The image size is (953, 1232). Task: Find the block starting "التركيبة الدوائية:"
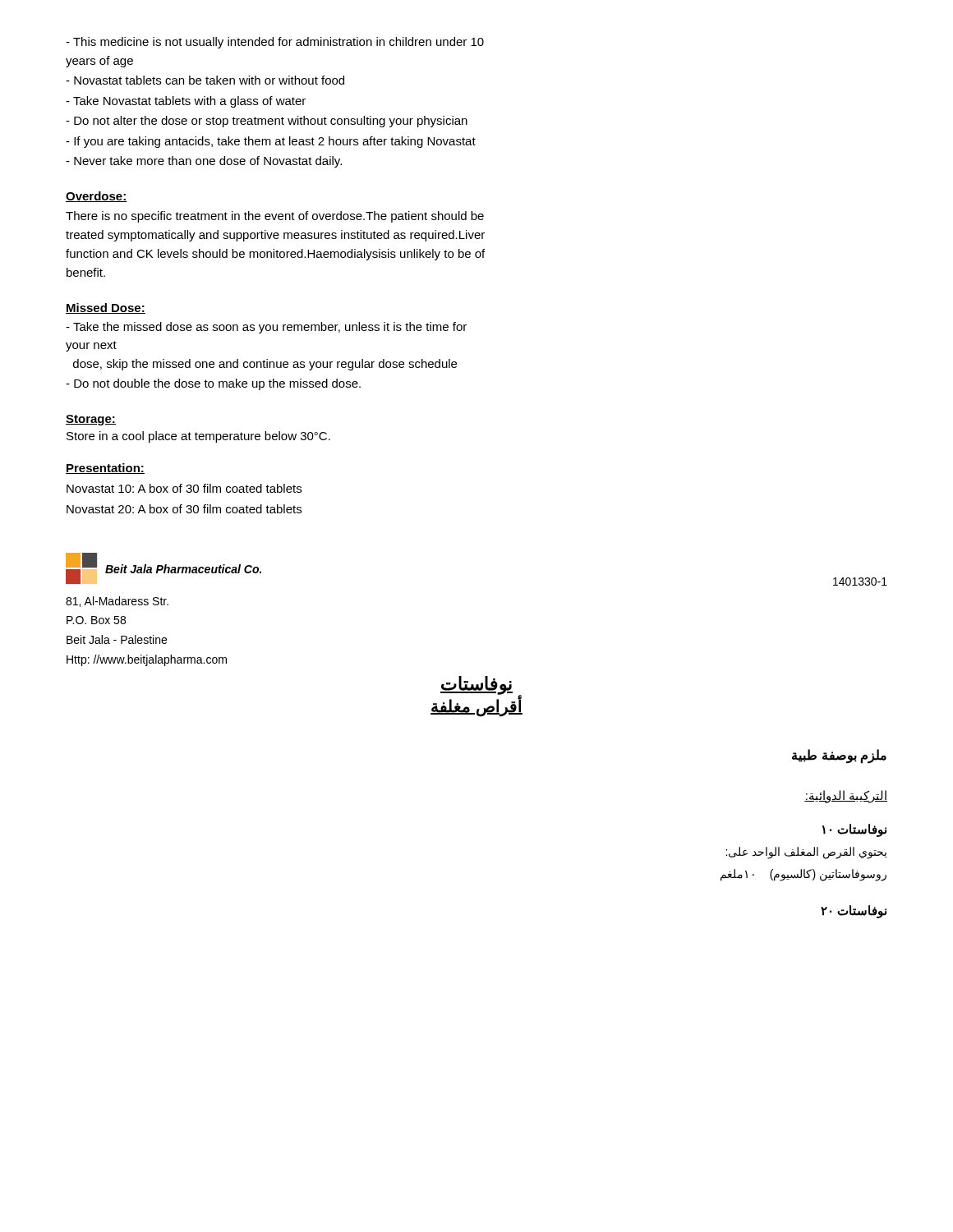pyautogui.click(x=846, y=795)
